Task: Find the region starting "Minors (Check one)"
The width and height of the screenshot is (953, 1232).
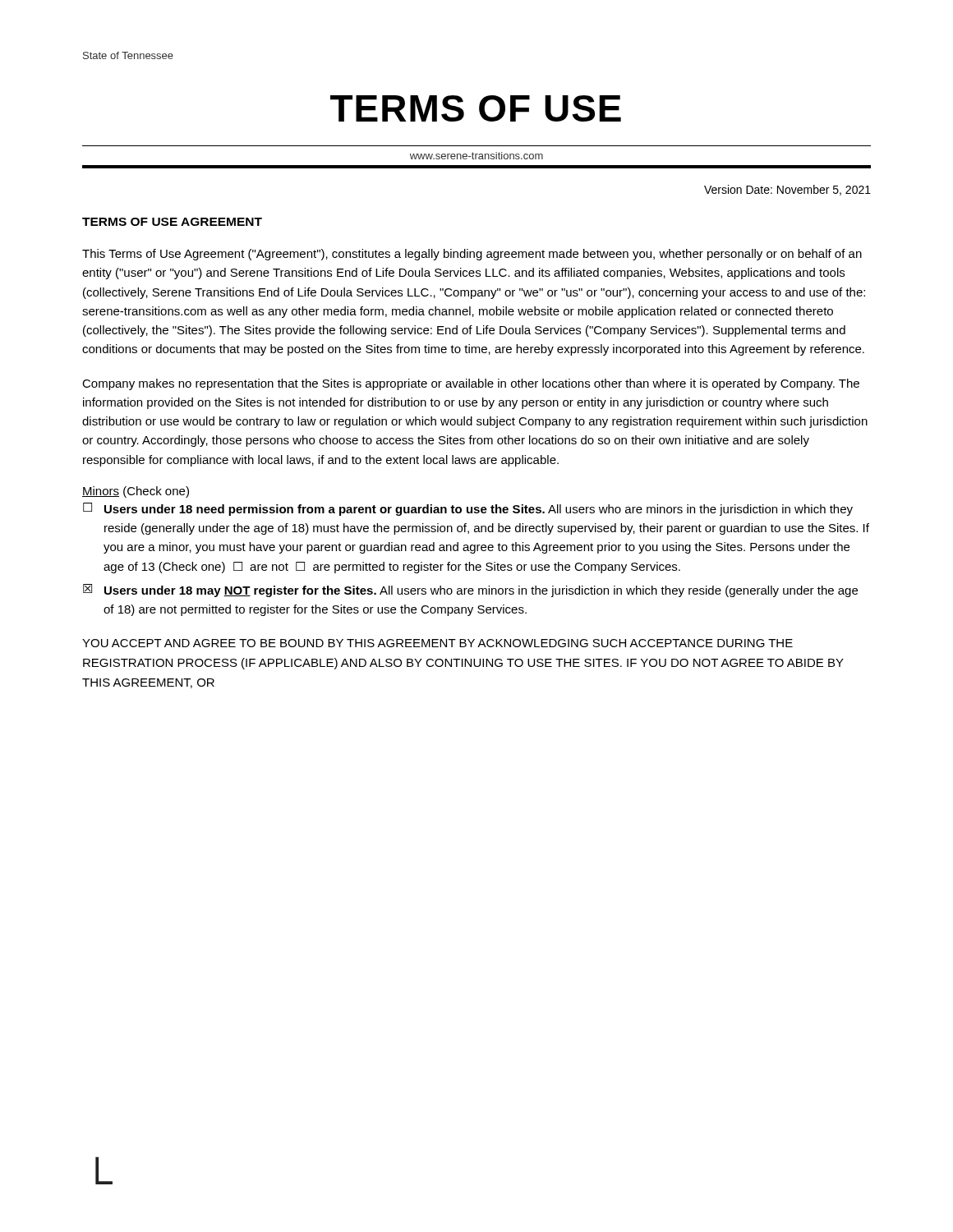Action: coord(136,491)
